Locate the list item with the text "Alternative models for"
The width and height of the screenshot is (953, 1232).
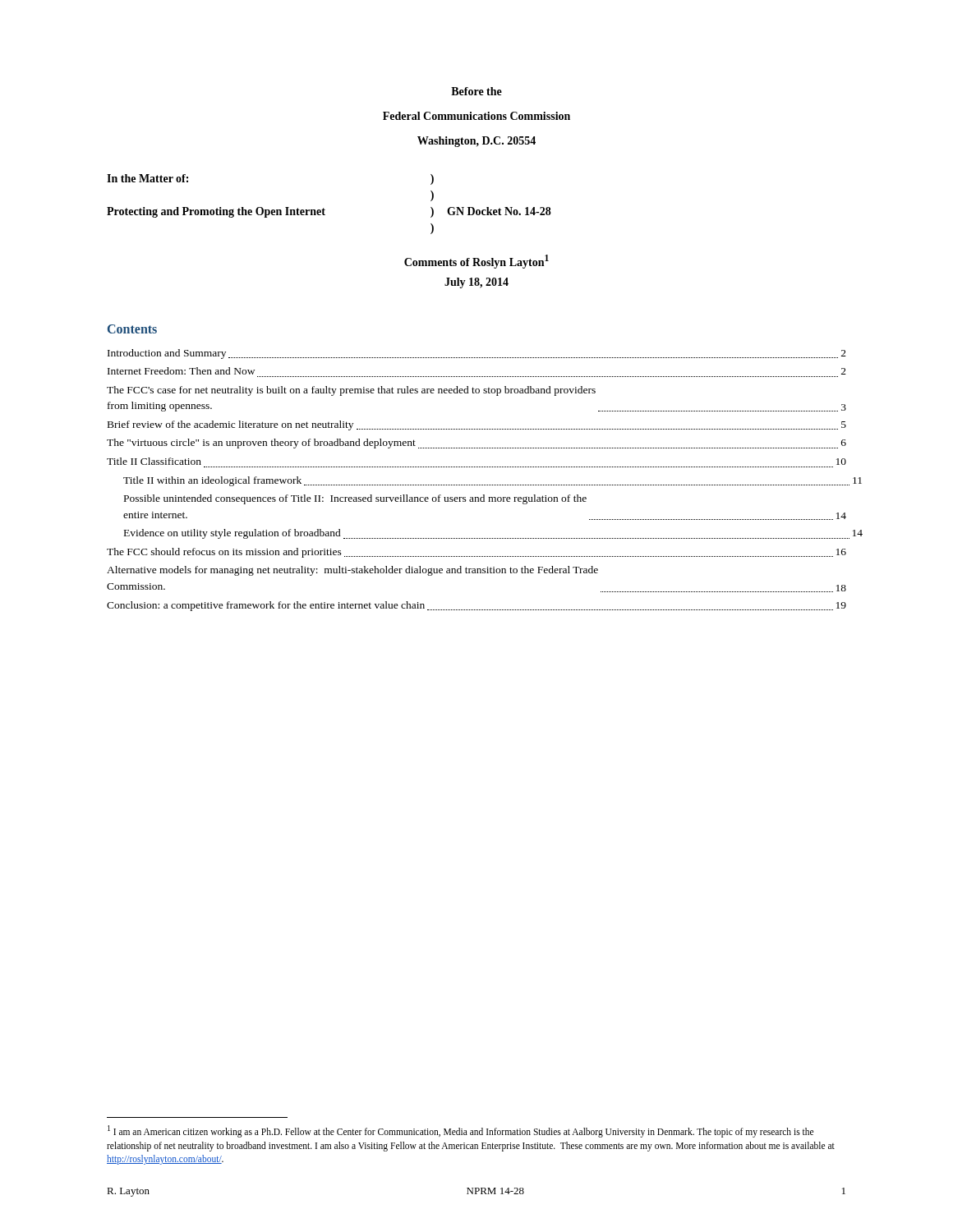(476, 578)
